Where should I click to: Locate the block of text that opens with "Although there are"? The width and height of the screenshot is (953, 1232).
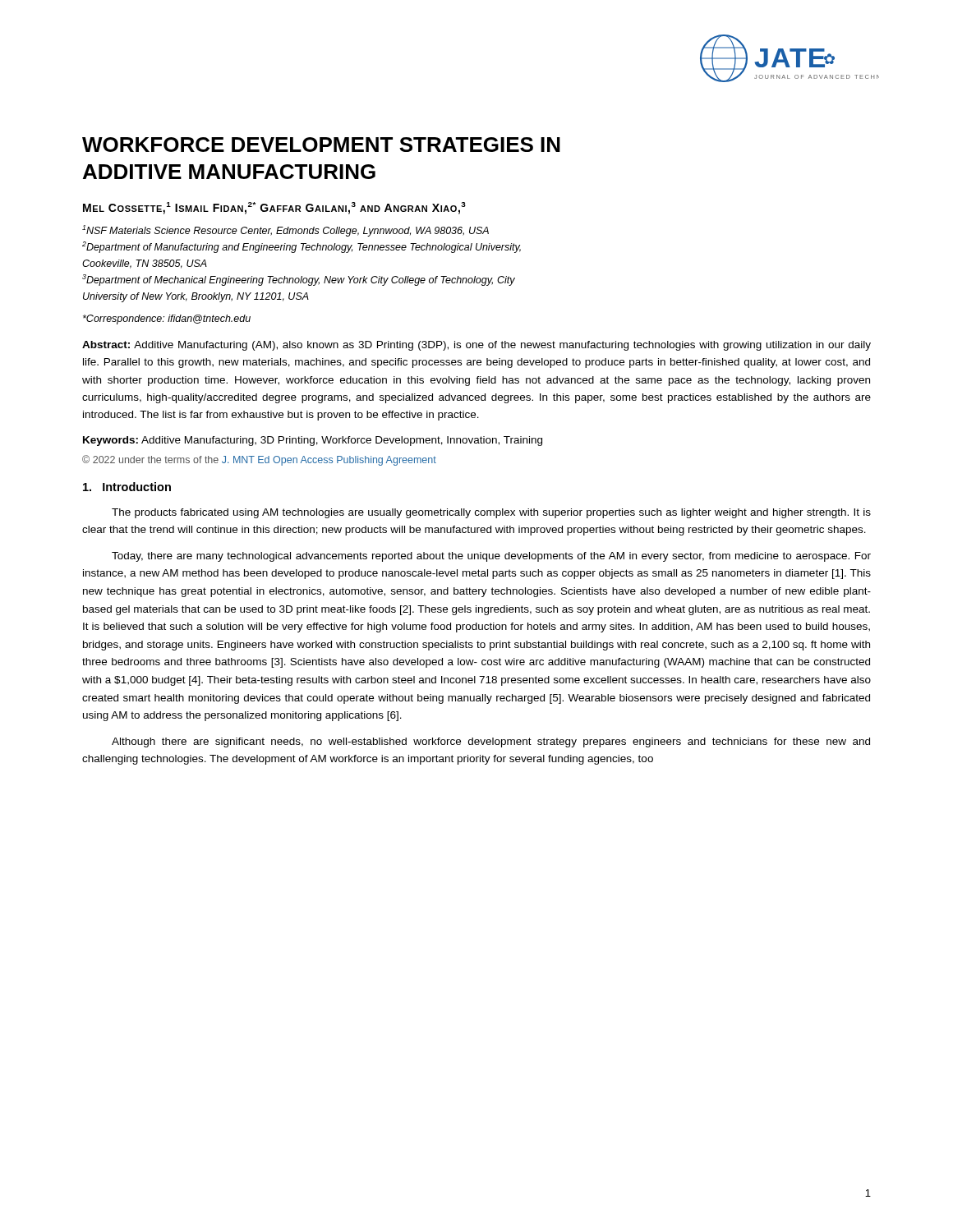[x=476, y=750]
